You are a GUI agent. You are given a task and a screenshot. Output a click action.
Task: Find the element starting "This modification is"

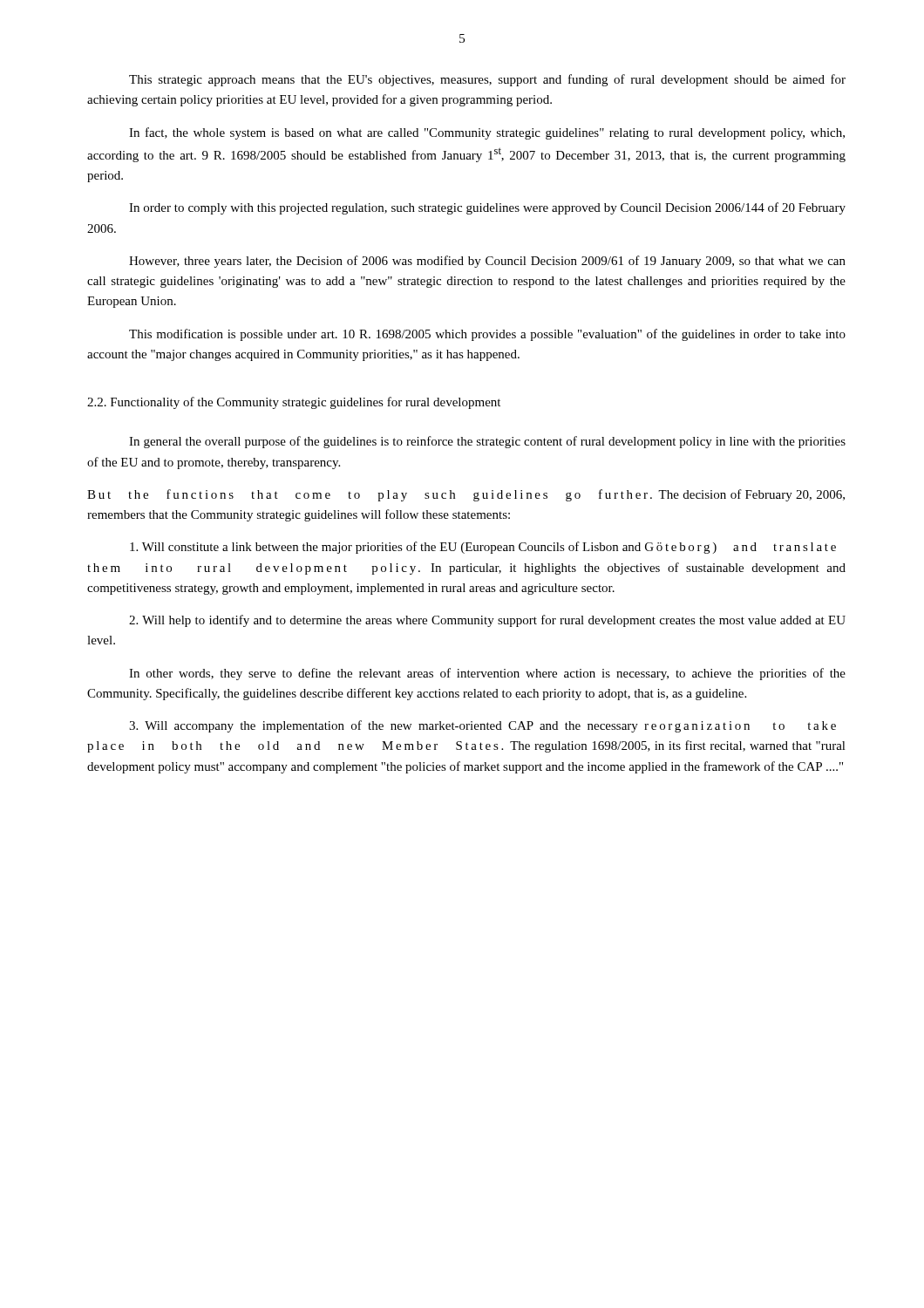466,344
